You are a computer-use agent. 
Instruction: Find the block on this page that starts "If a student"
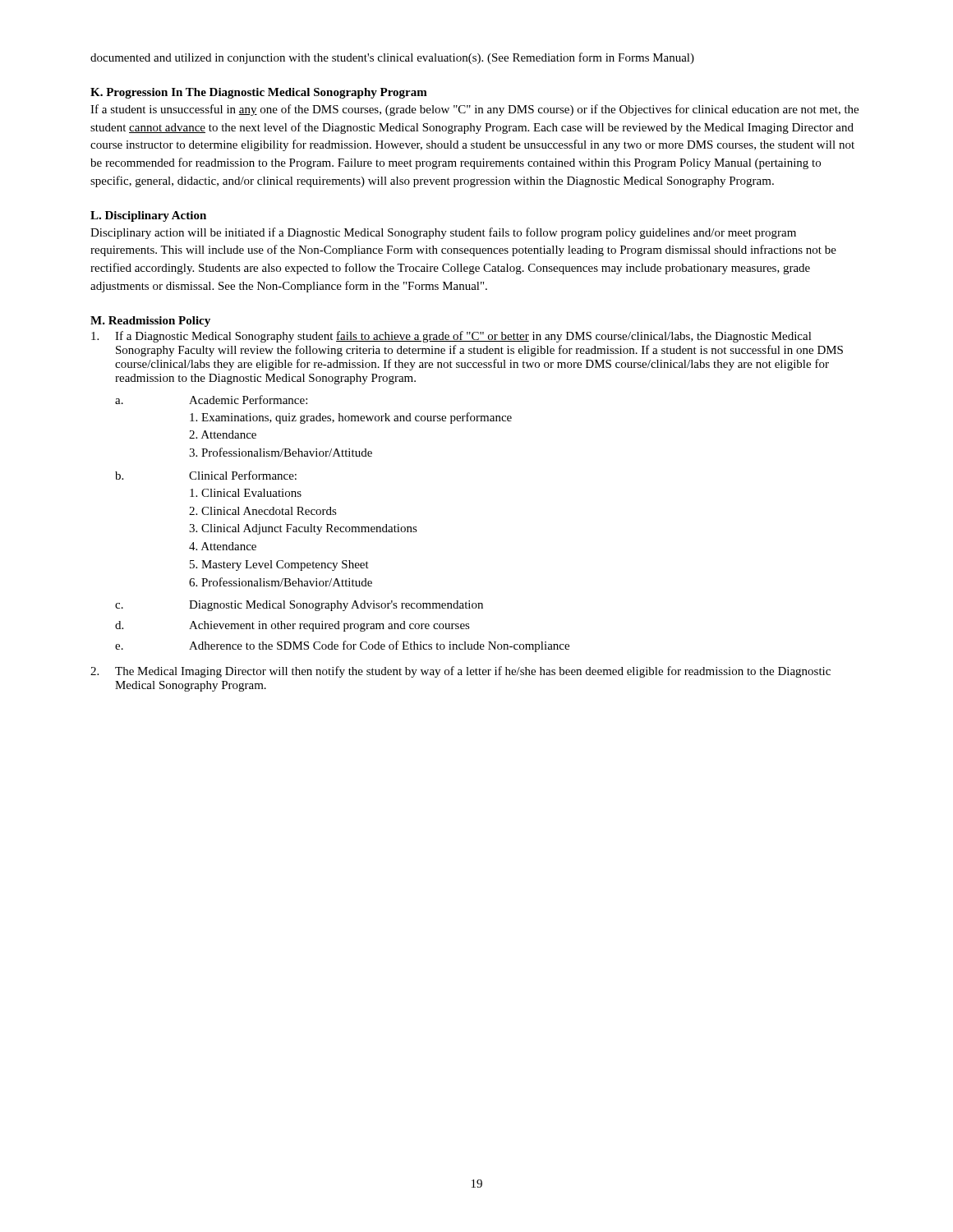click(476, 145)
